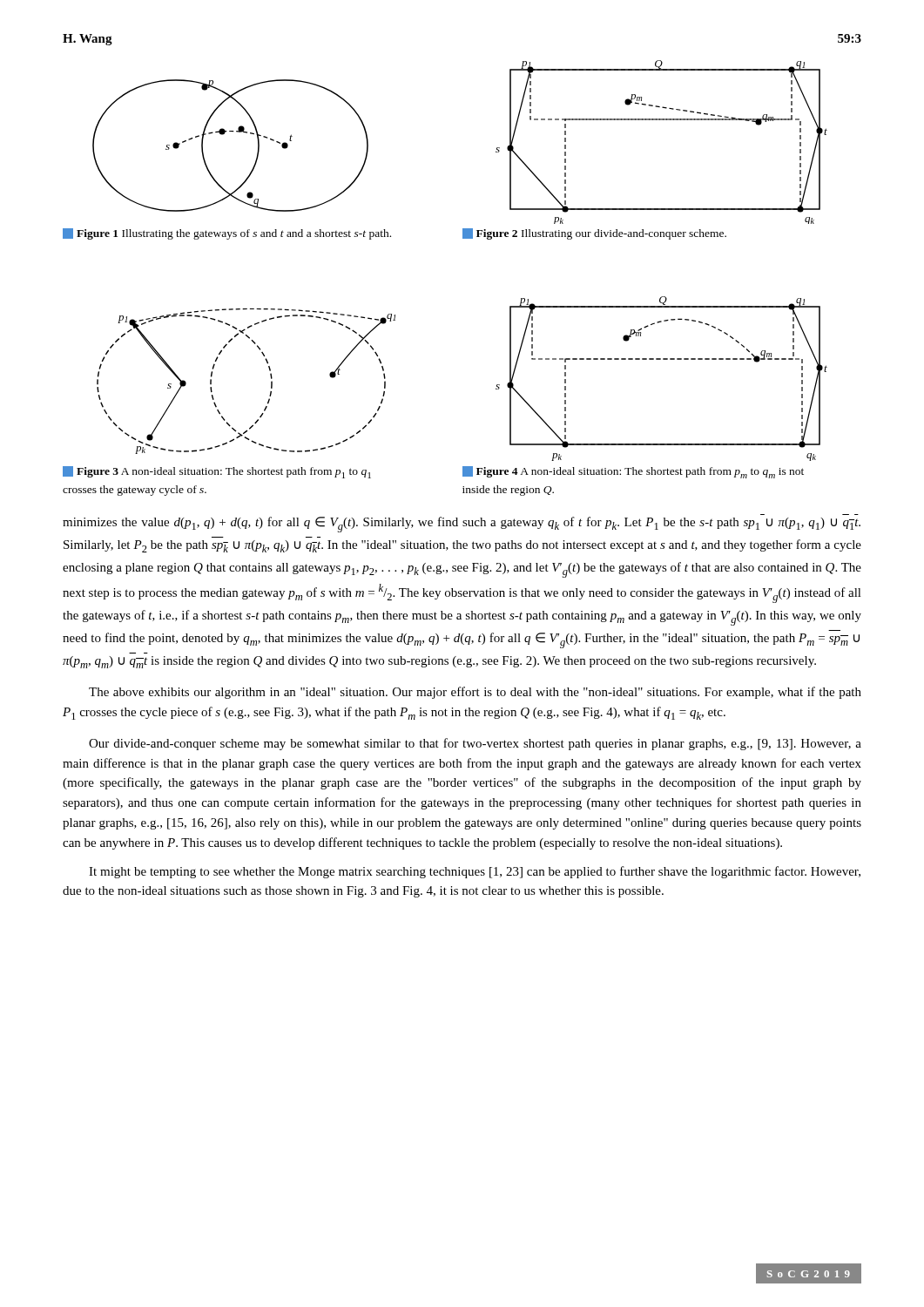The image size is (924, 1307).
Task: Locate the region starting "Our divide-and-conquer scheme may"
Action: pos(462,793)
